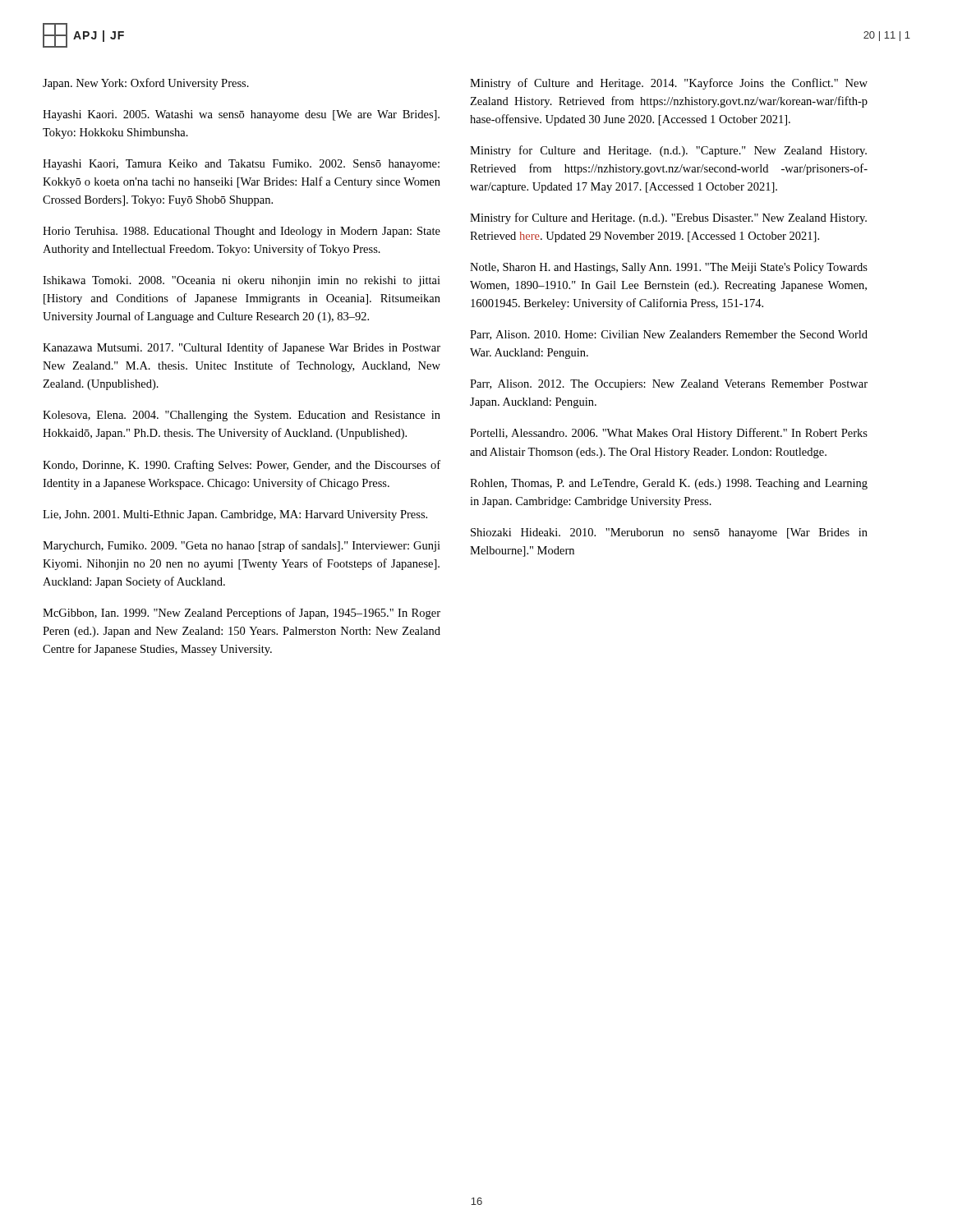Locate the block of text that opens with "Parr, Alison. 2010. Home: Civilian"

pos(669,344)
